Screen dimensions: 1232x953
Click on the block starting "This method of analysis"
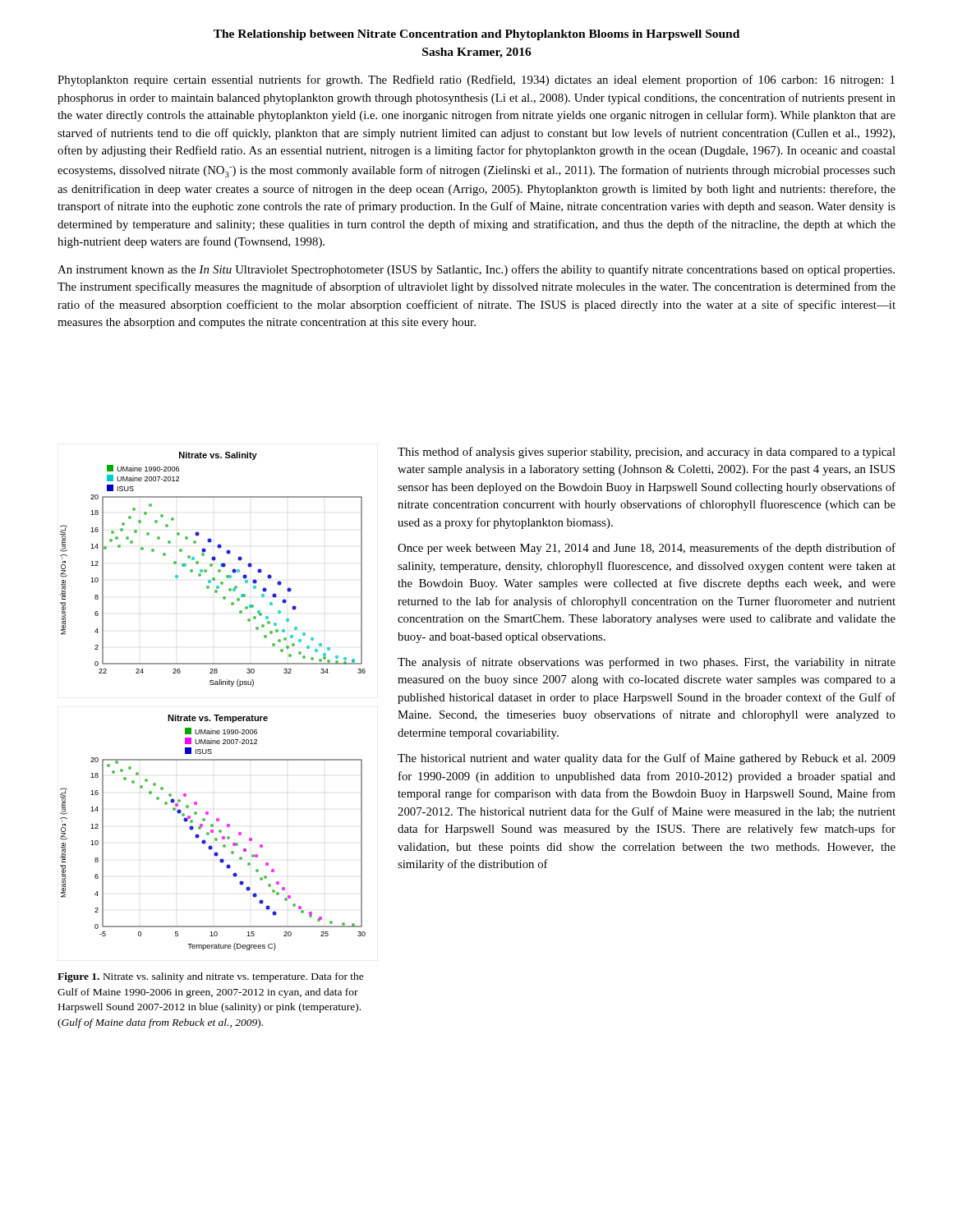(647, 658)
